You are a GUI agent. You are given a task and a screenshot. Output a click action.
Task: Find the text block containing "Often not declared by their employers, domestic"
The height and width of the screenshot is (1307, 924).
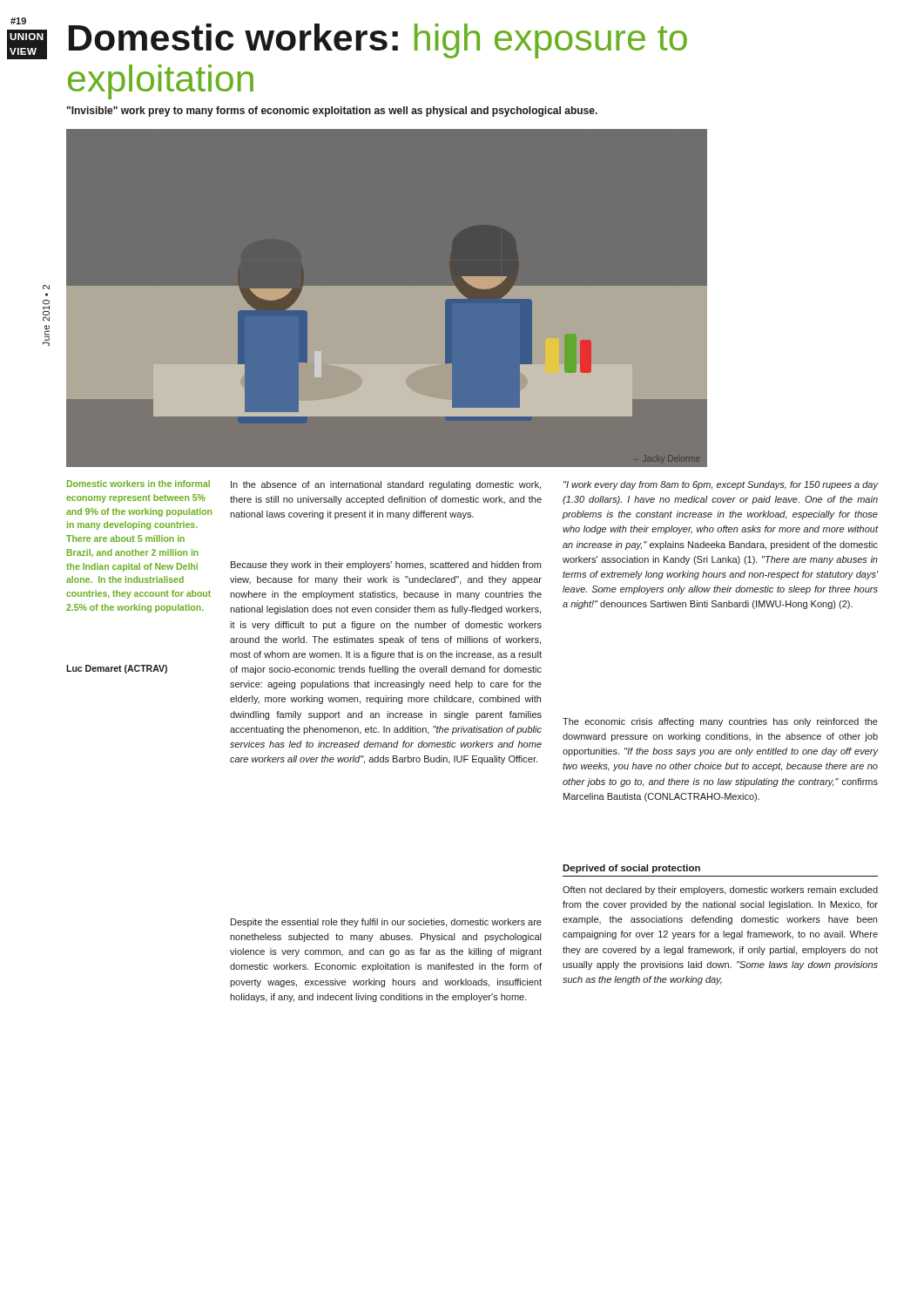pos(720,935)
